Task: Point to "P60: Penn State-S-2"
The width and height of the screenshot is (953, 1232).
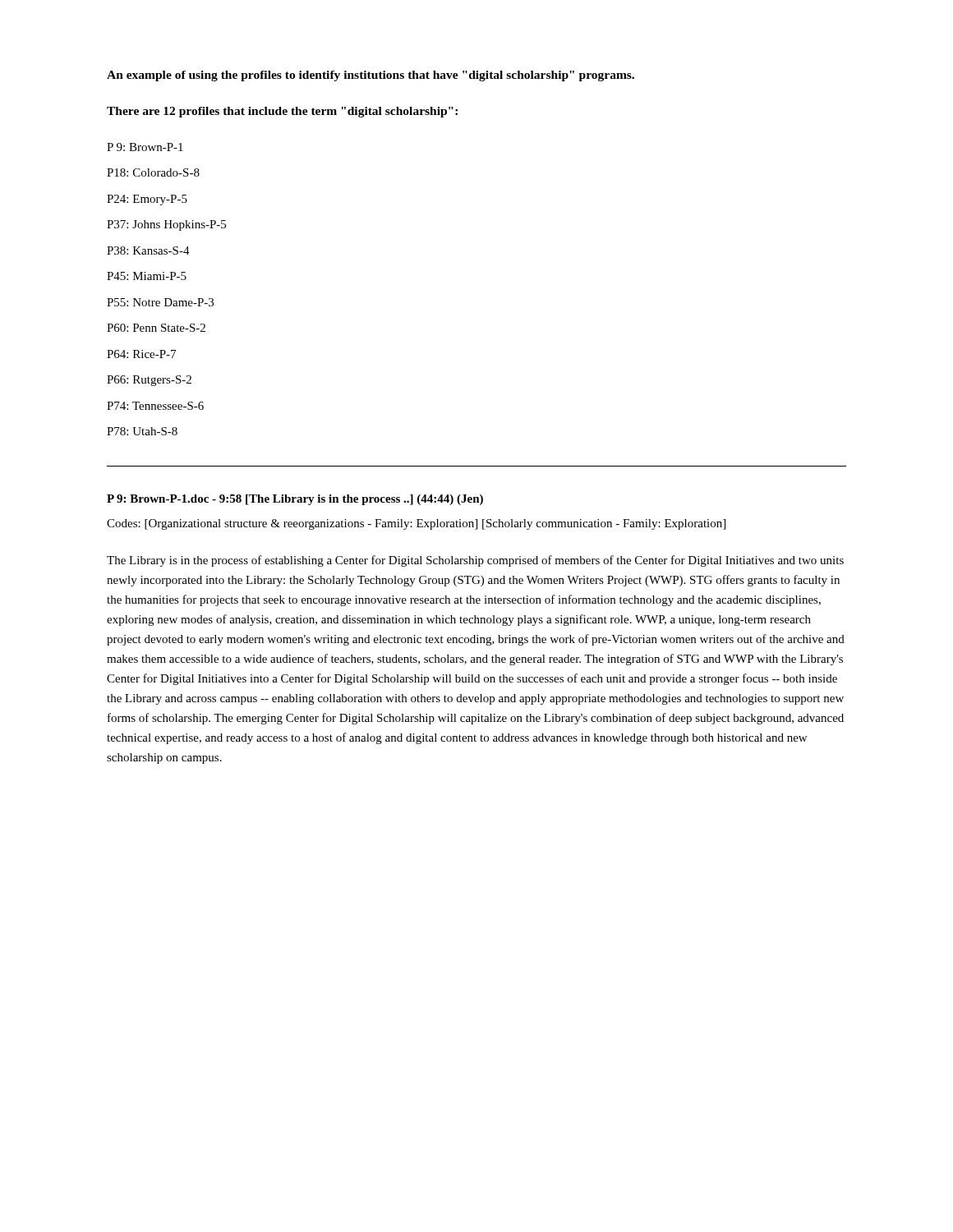Action: (x=156, y=328)
